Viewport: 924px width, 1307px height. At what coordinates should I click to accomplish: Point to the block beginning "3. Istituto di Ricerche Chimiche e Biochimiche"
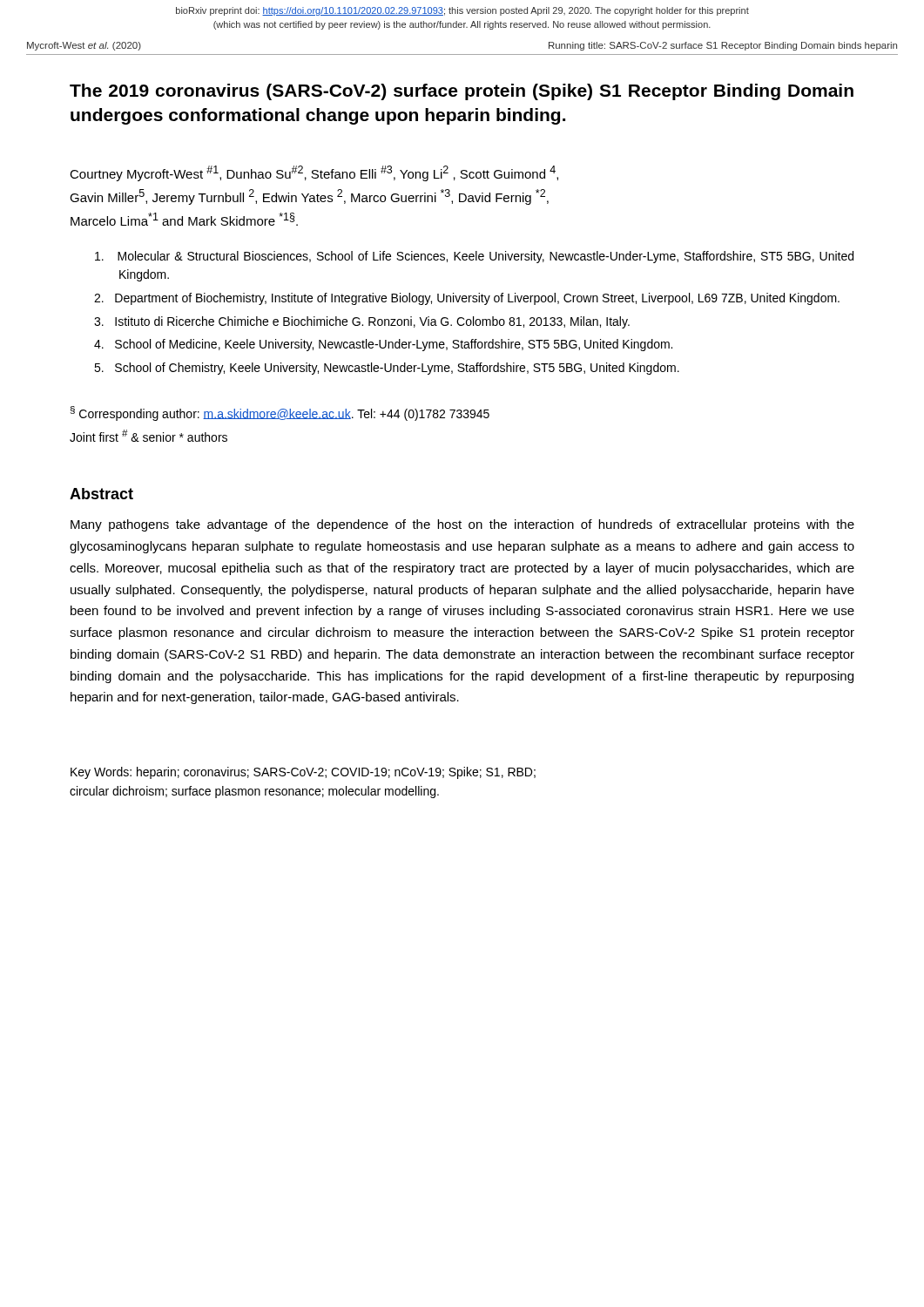coord(362,321)
